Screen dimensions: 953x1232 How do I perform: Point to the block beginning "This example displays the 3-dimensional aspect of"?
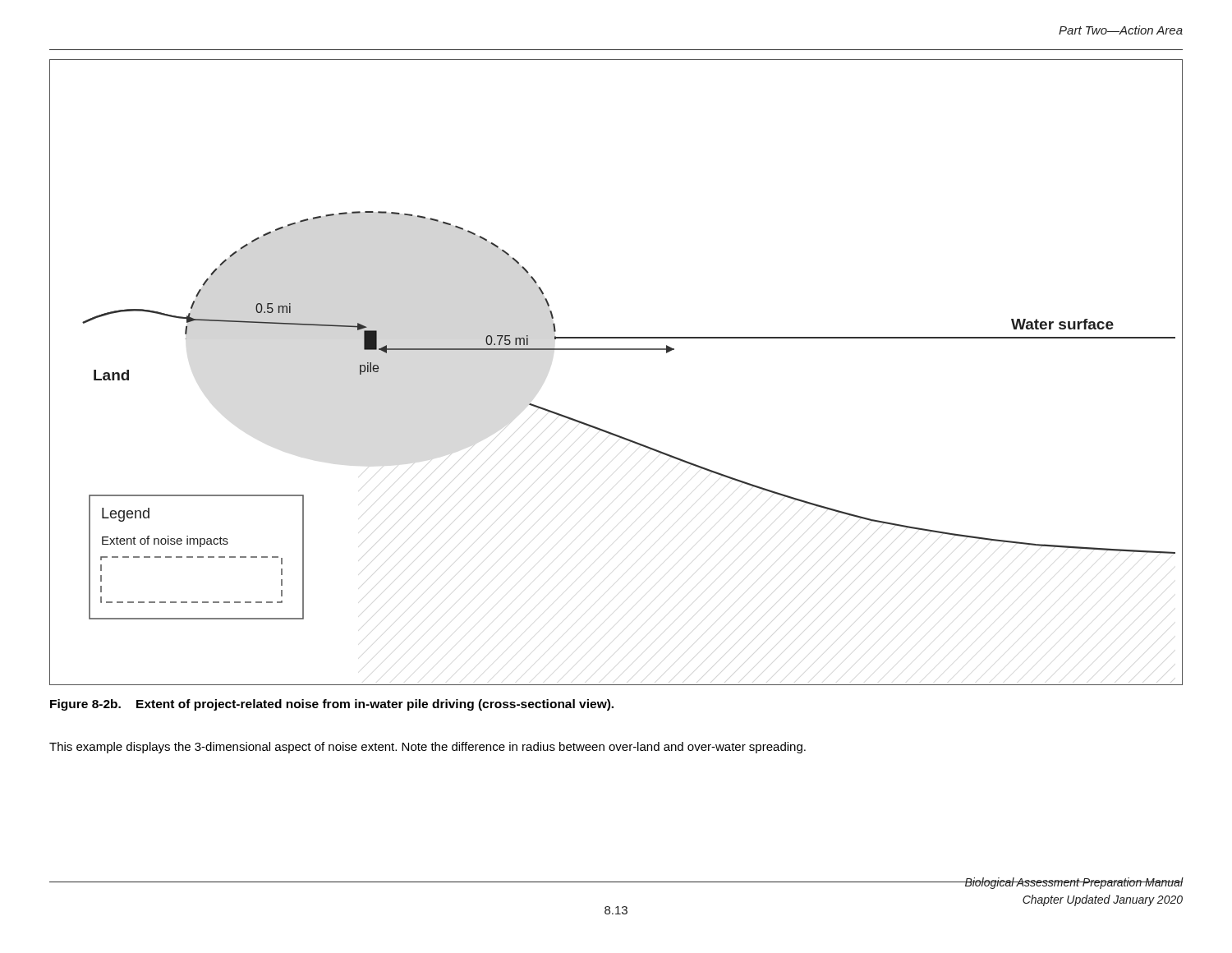click(x=428, y=746)
